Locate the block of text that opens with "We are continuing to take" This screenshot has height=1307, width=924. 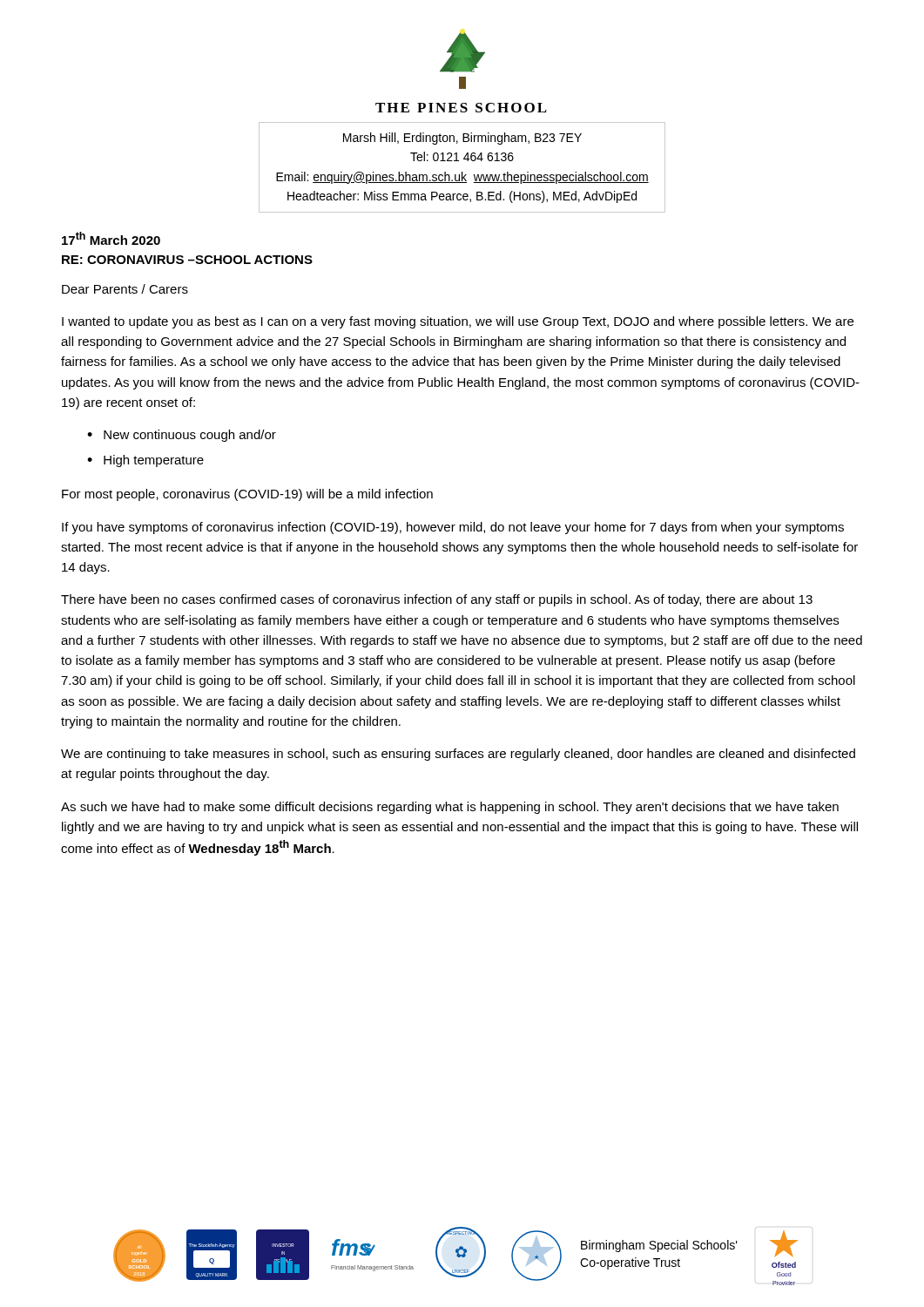[458, 764]
